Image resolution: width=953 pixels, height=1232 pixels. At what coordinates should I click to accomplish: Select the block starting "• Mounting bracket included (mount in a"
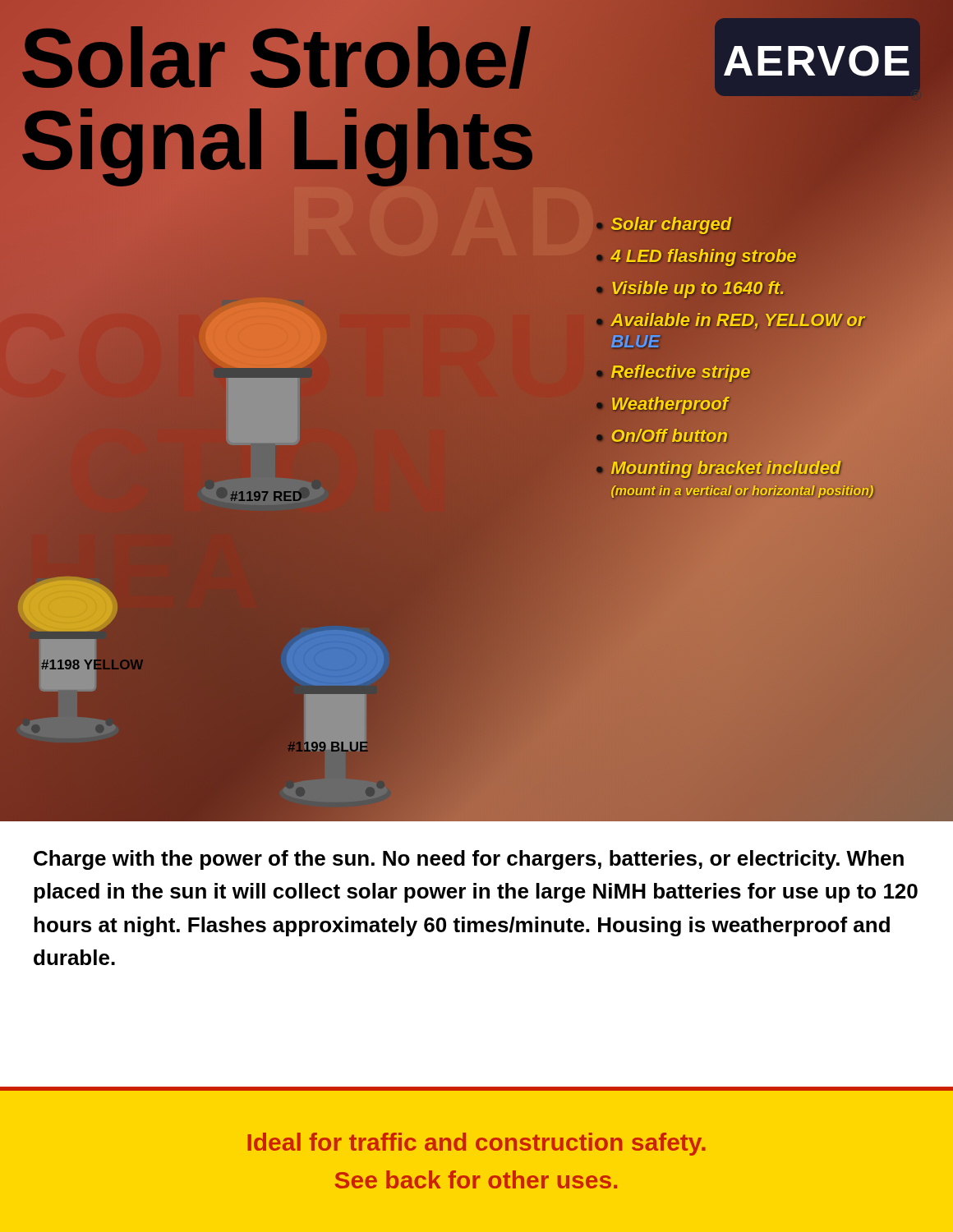[x=735, y=479]
